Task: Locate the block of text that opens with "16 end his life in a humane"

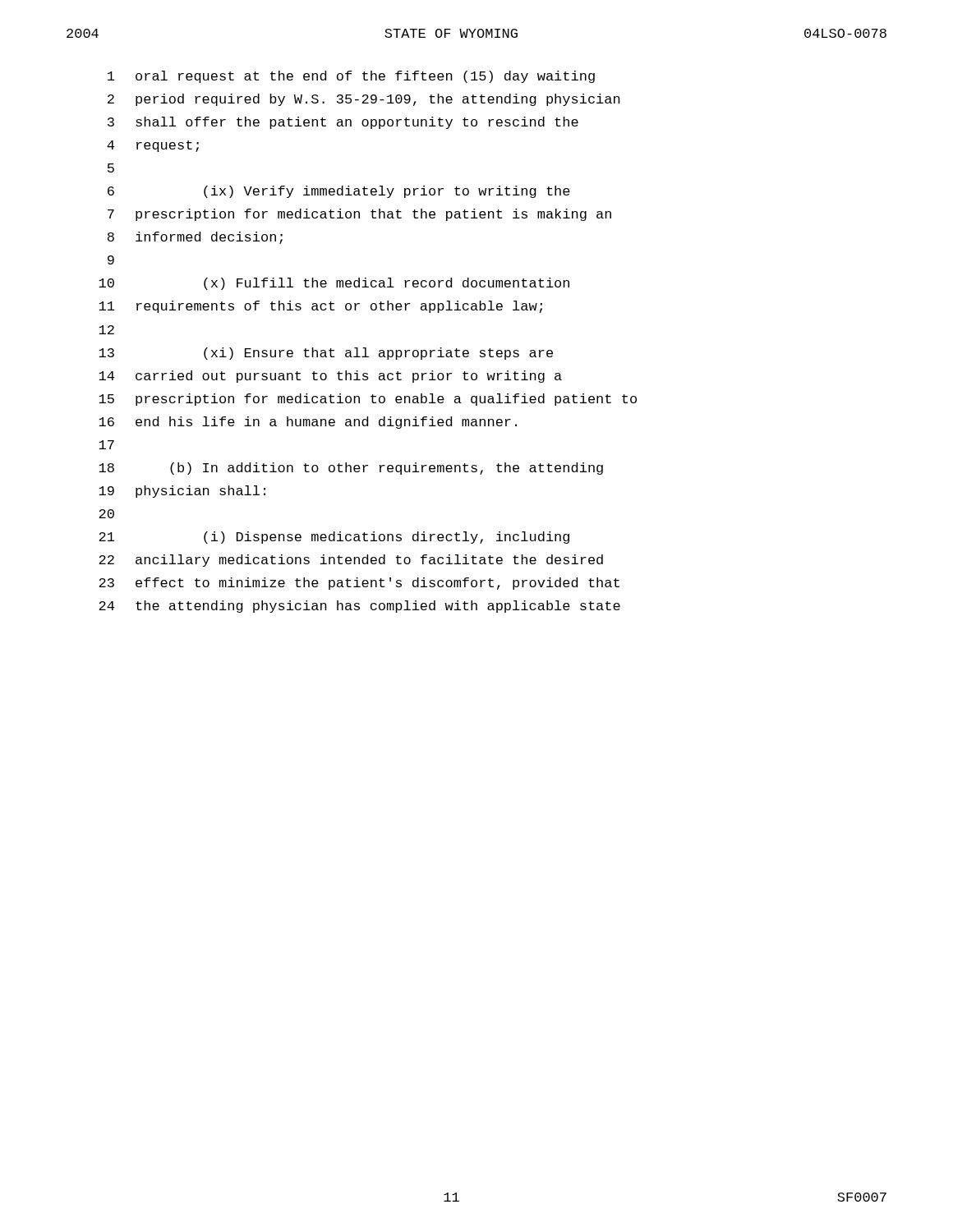Action: (x=476, y=423)
